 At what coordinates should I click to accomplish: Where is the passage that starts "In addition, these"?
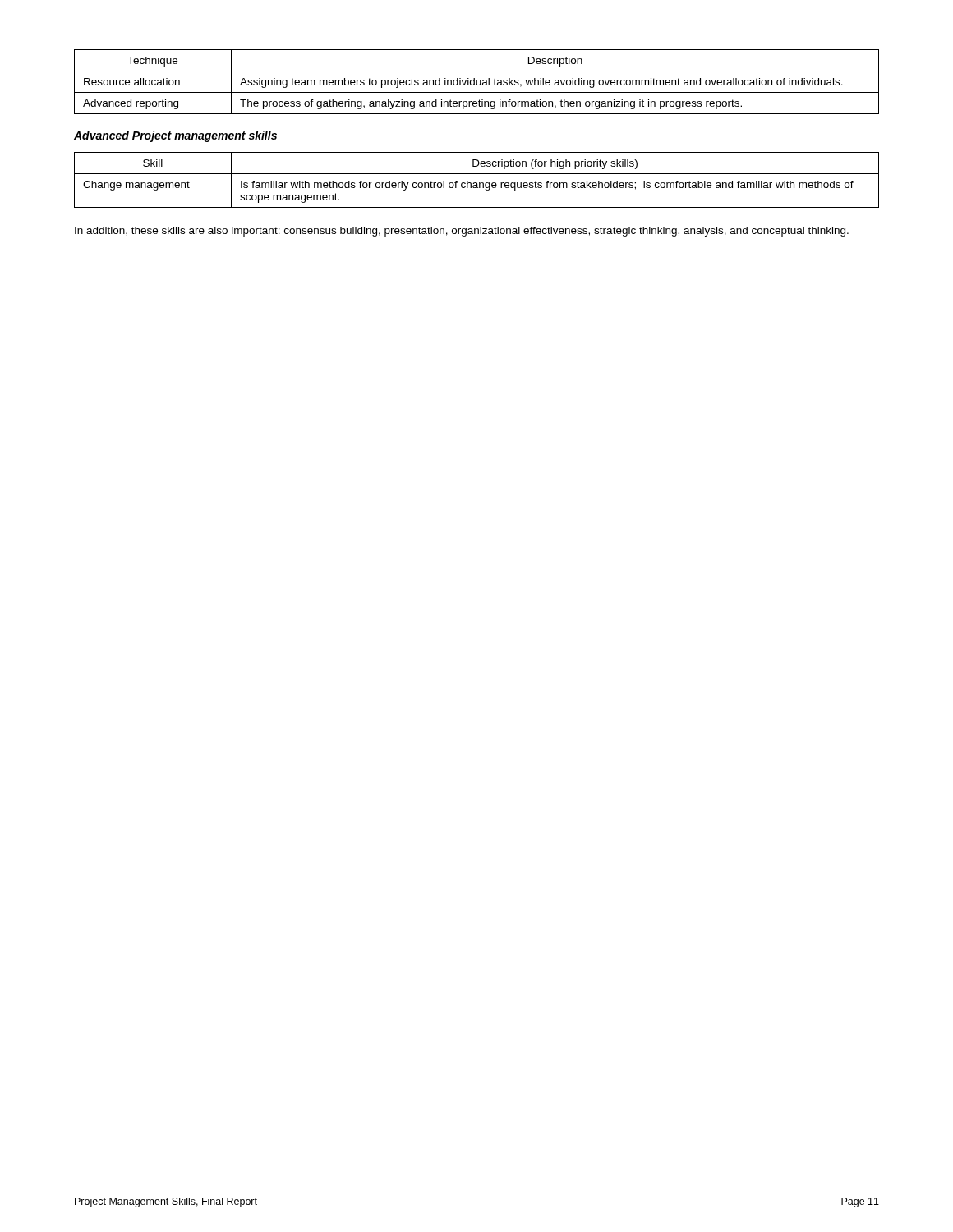(476, 231)
